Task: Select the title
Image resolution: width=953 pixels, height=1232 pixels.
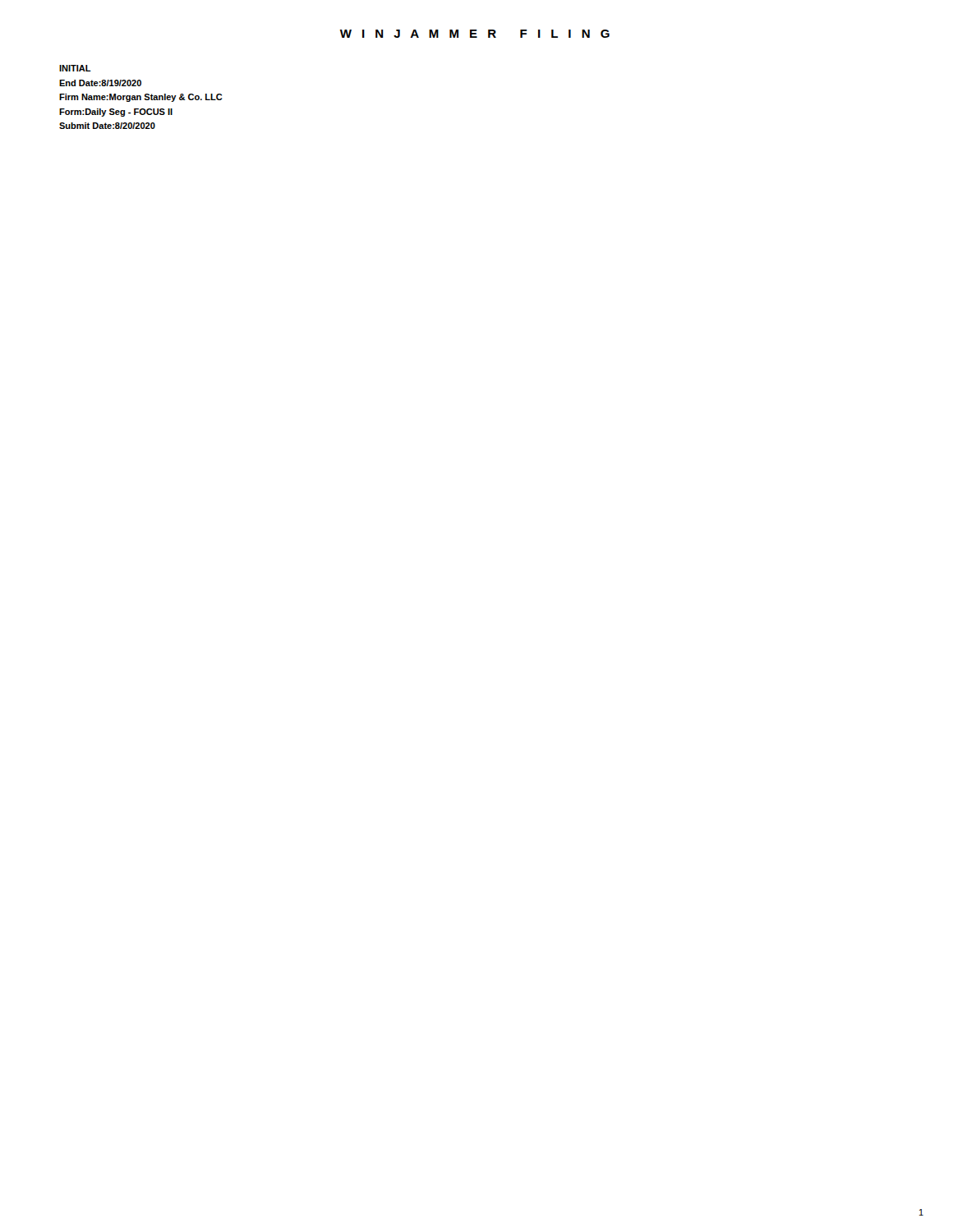Action: pyautogui.click(x=476, y=33)
